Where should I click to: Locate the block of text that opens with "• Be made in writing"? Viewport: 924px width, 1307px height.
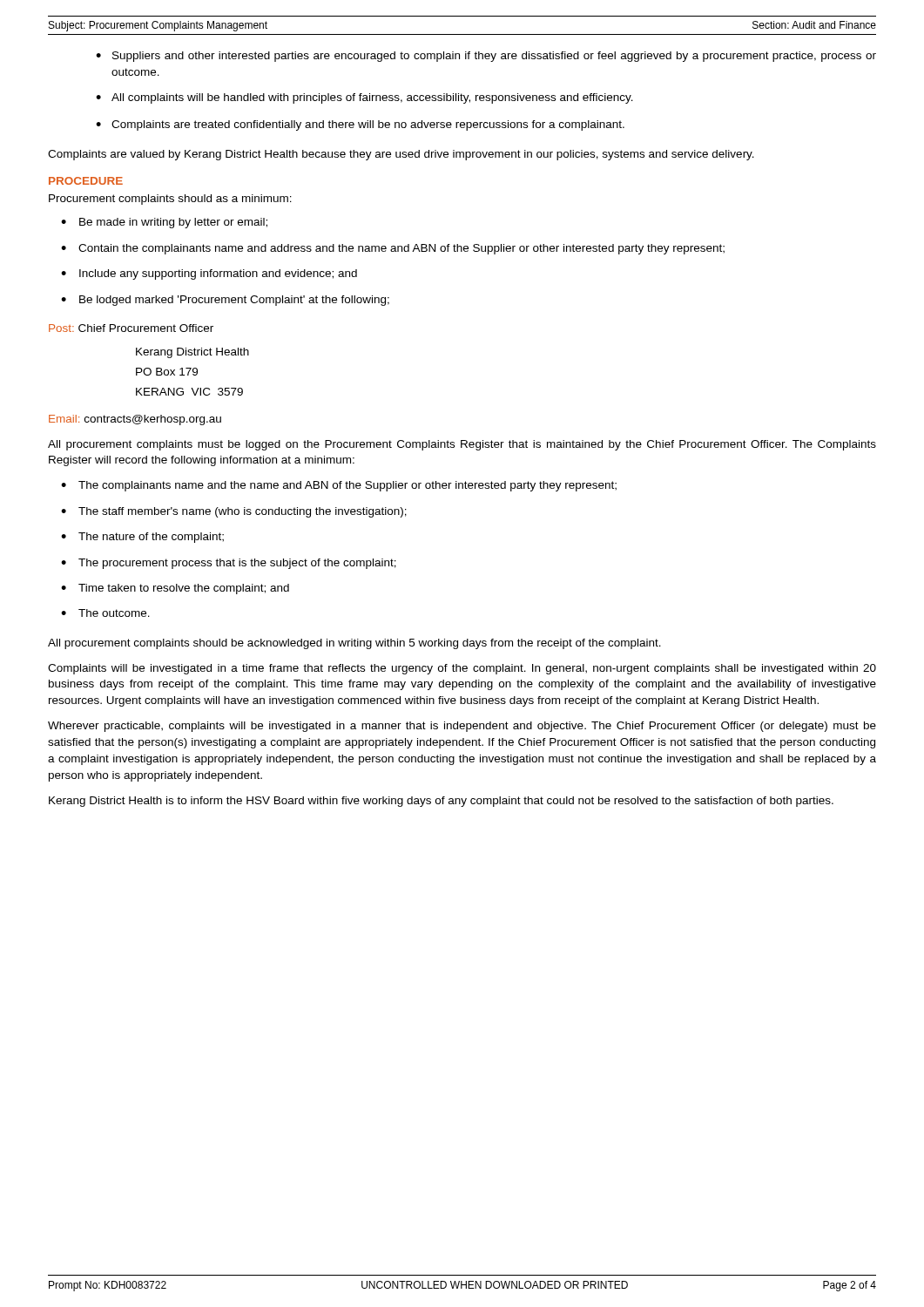[164, 223]
